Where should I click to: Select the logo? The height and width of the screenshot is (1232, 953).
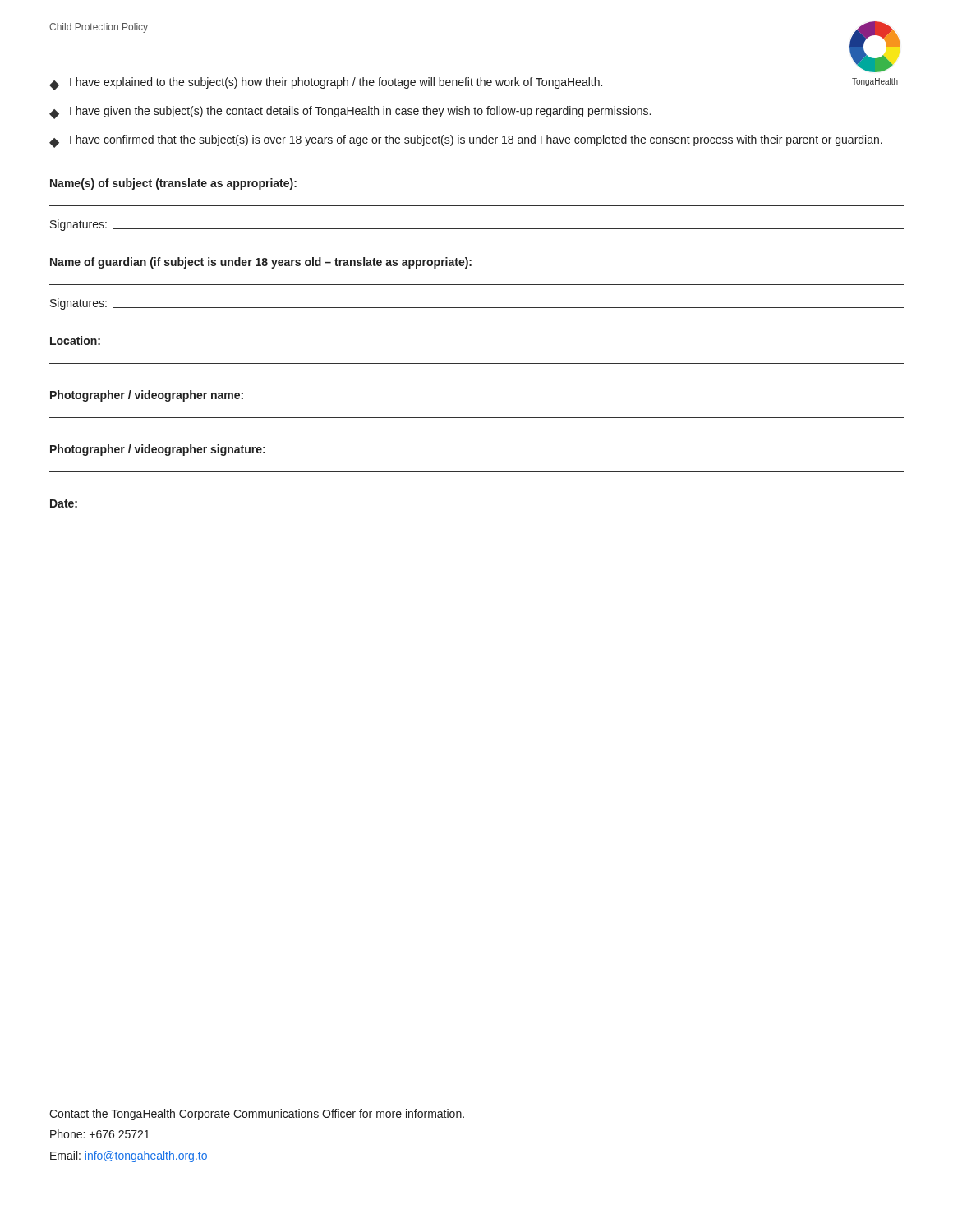[x=875, y=52]
